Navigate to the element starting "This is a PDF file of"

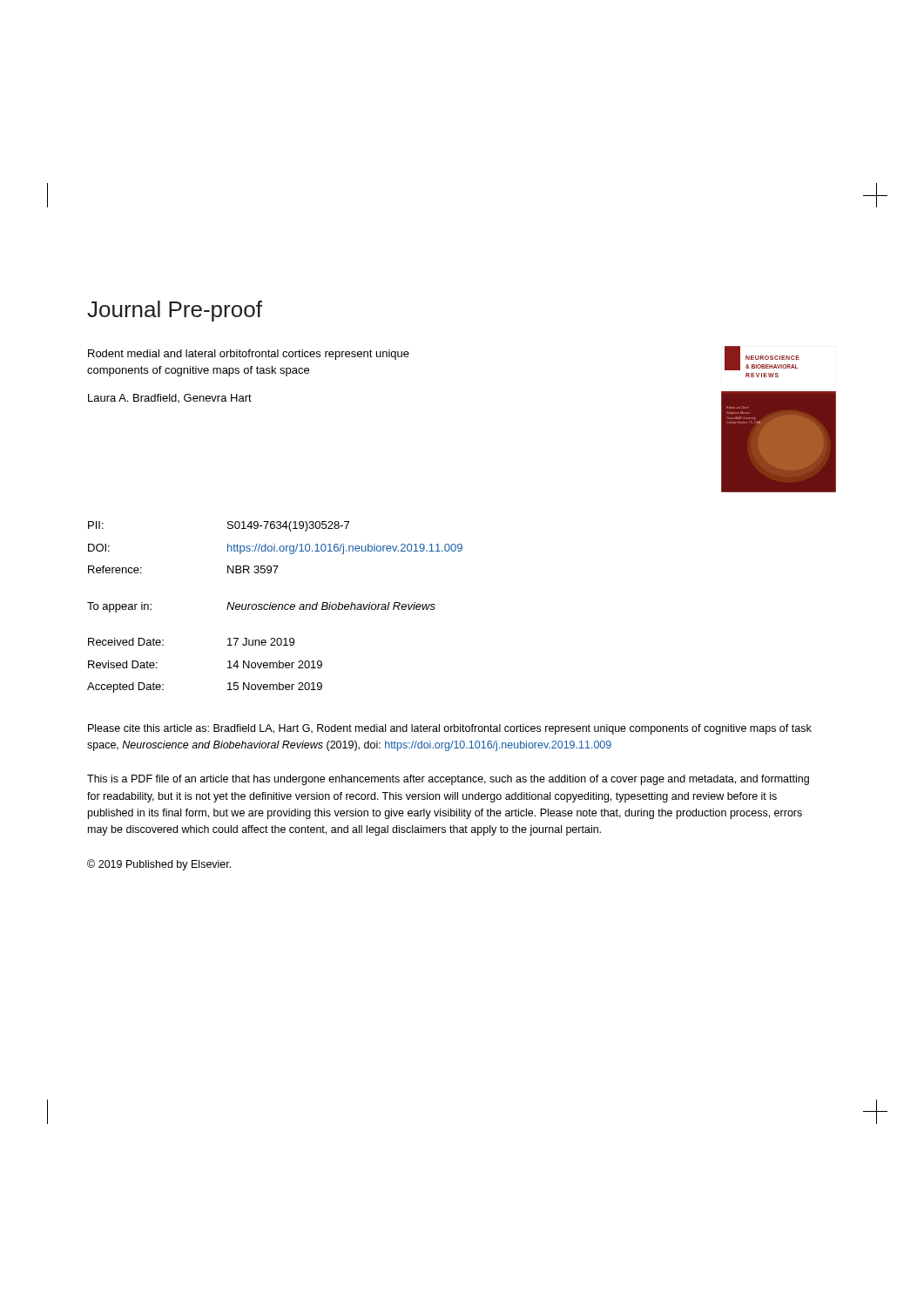[x=448, y=805]
